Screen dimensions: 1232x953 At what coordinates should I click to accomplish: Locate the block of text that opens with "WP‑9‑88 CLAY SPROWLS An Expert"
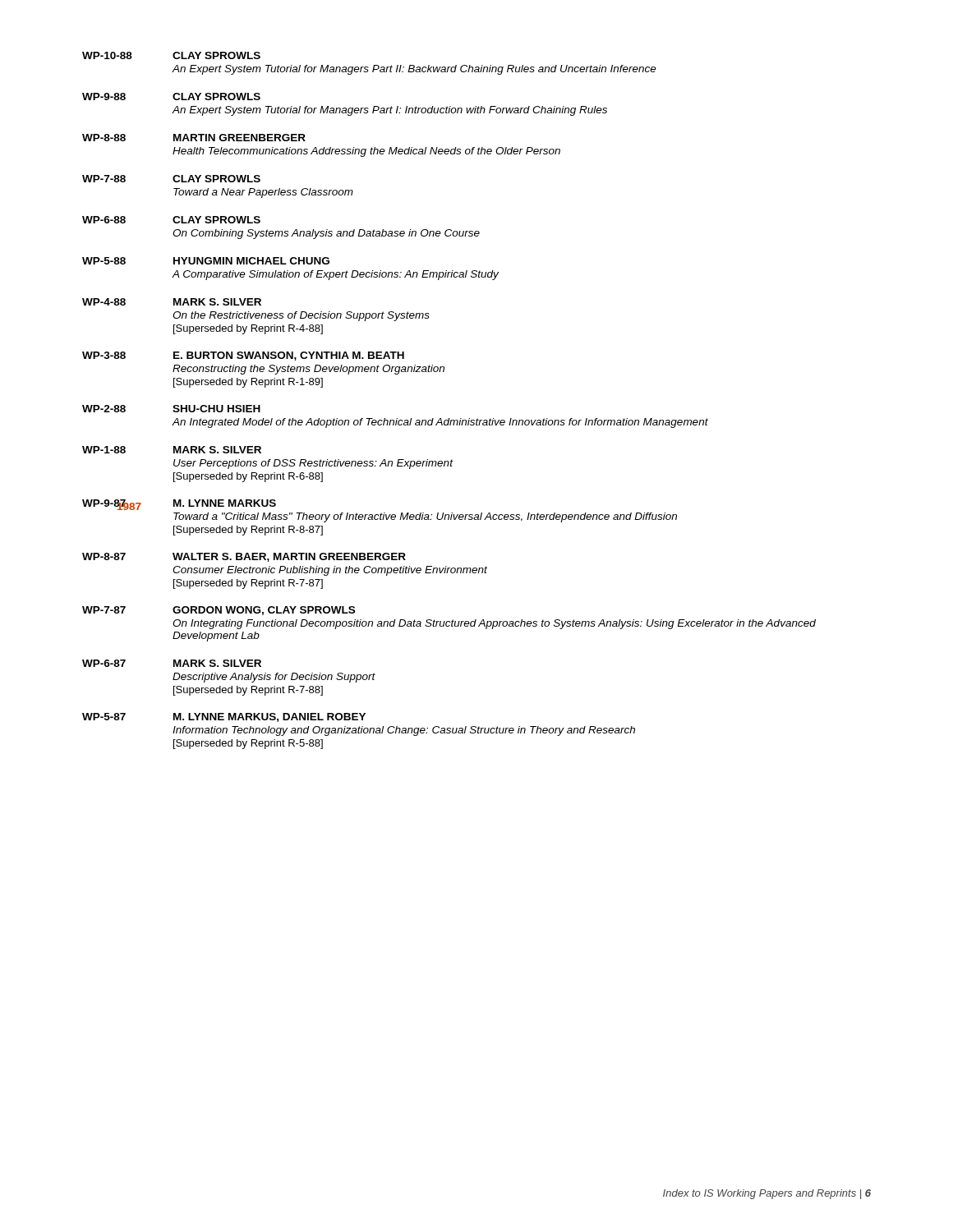476,103
